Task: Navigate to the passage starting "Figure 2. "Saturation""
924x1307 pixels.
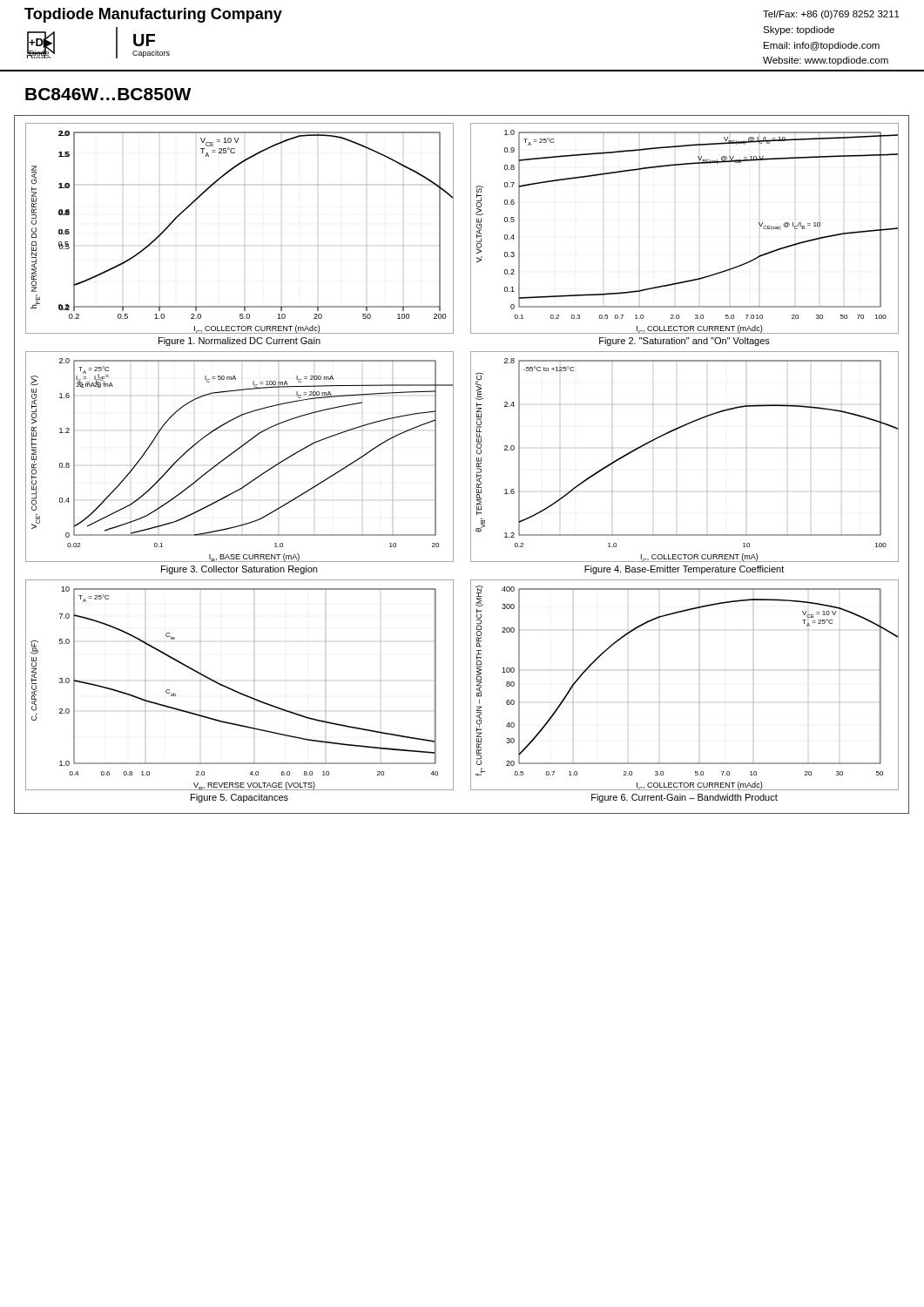Action: [x=684, y=341]
